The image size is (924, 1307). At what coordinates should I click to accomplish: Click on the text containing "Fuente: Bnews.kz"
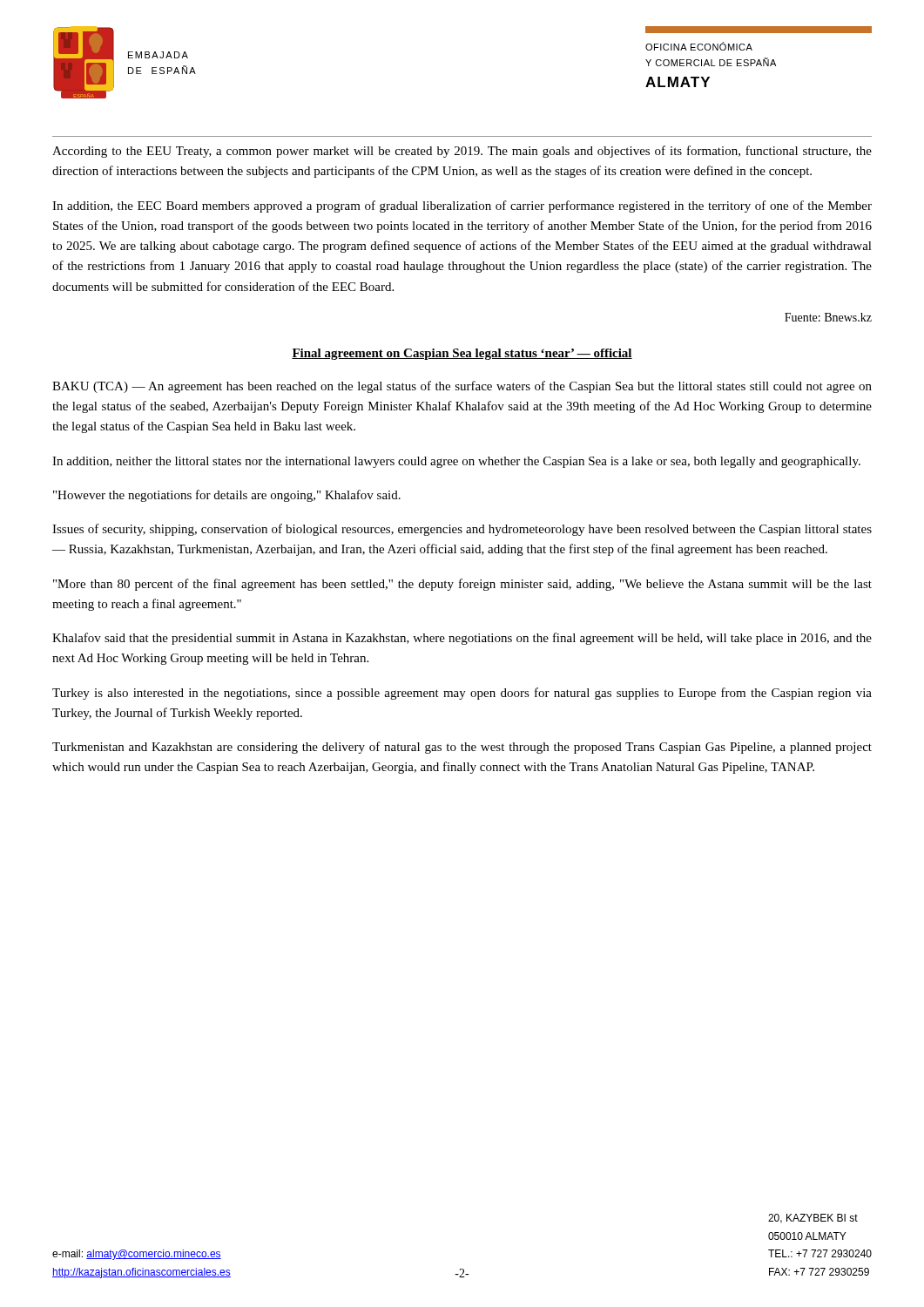tap(828, 317)
